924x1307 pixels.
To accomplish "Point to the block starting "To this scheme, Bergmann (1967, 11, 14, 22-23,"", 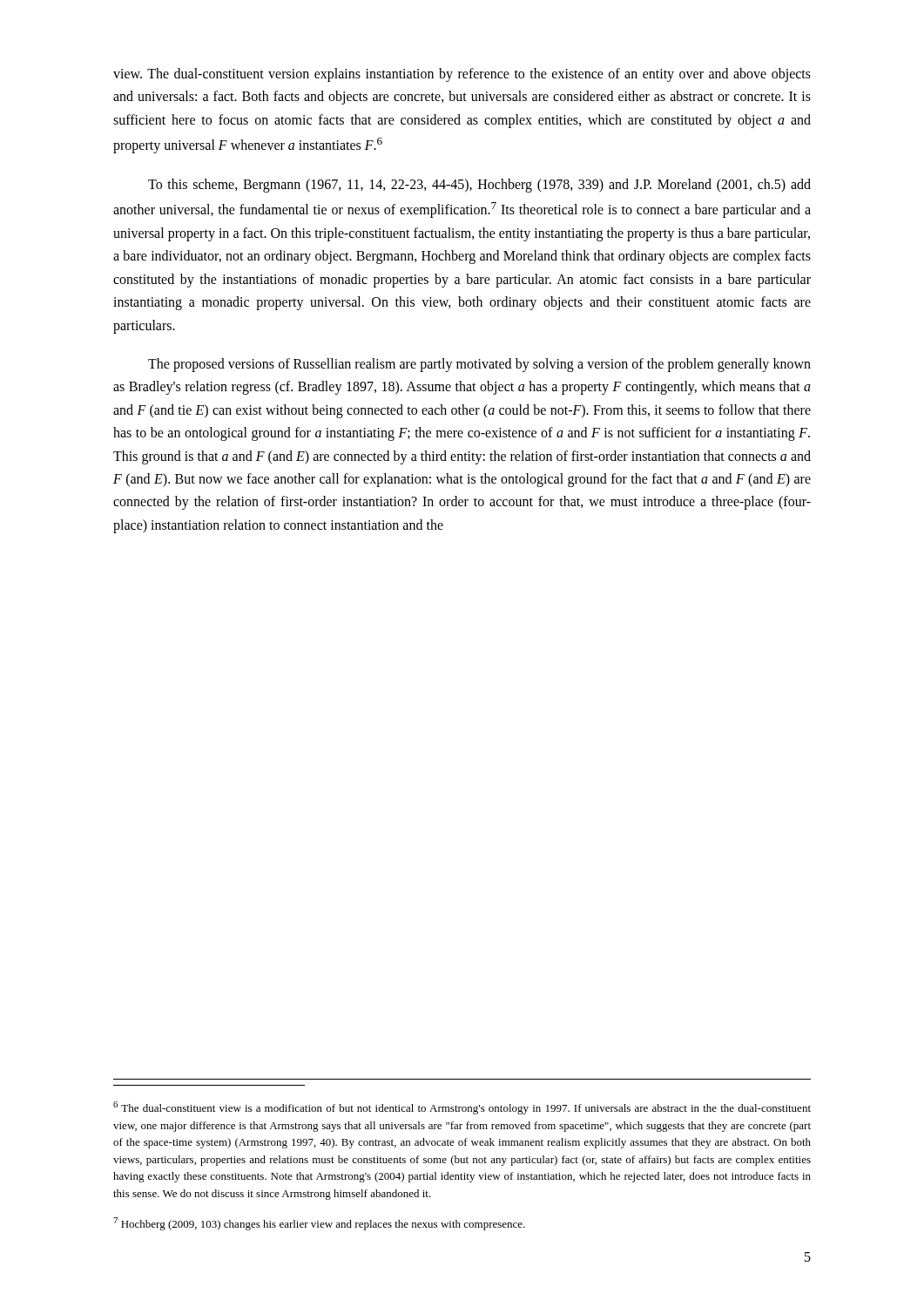I will coord(462,255).
